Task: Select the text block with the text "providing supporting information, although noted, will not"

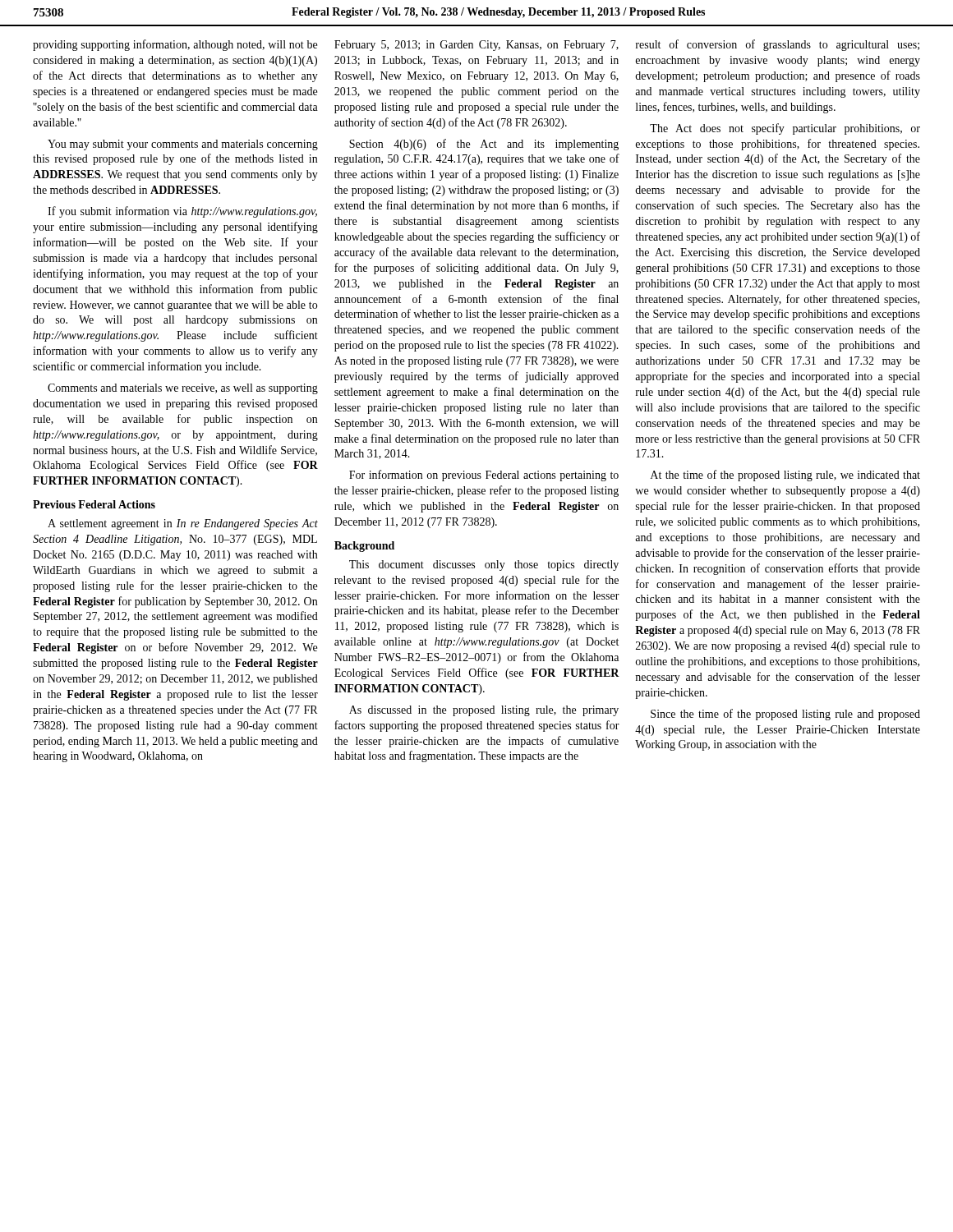Action: 175,264
